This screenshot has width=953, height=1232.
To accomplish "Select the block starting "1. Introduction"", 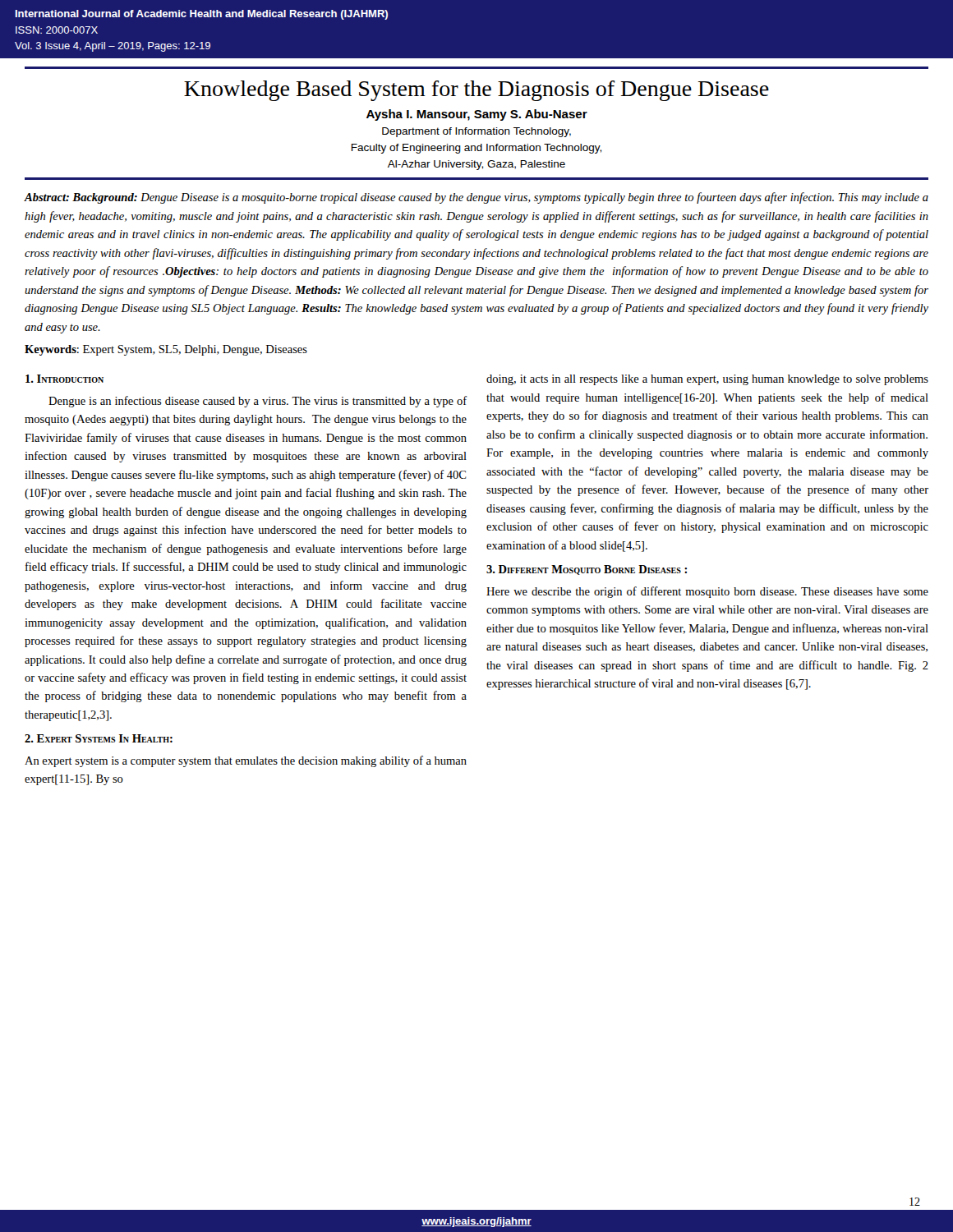I will (64, 379).
